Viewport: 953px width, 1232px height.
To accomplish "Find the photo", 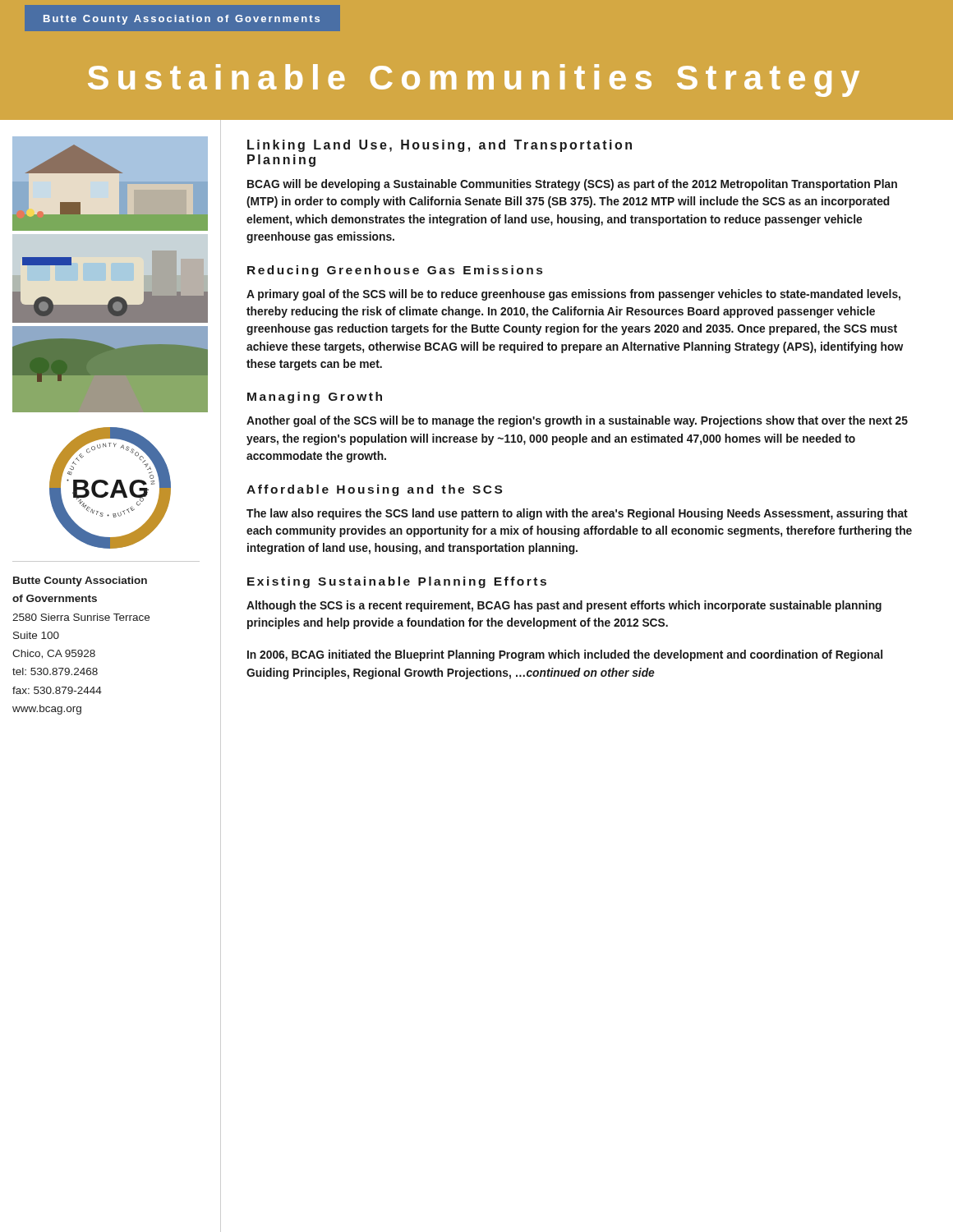I will pos(110,274).
